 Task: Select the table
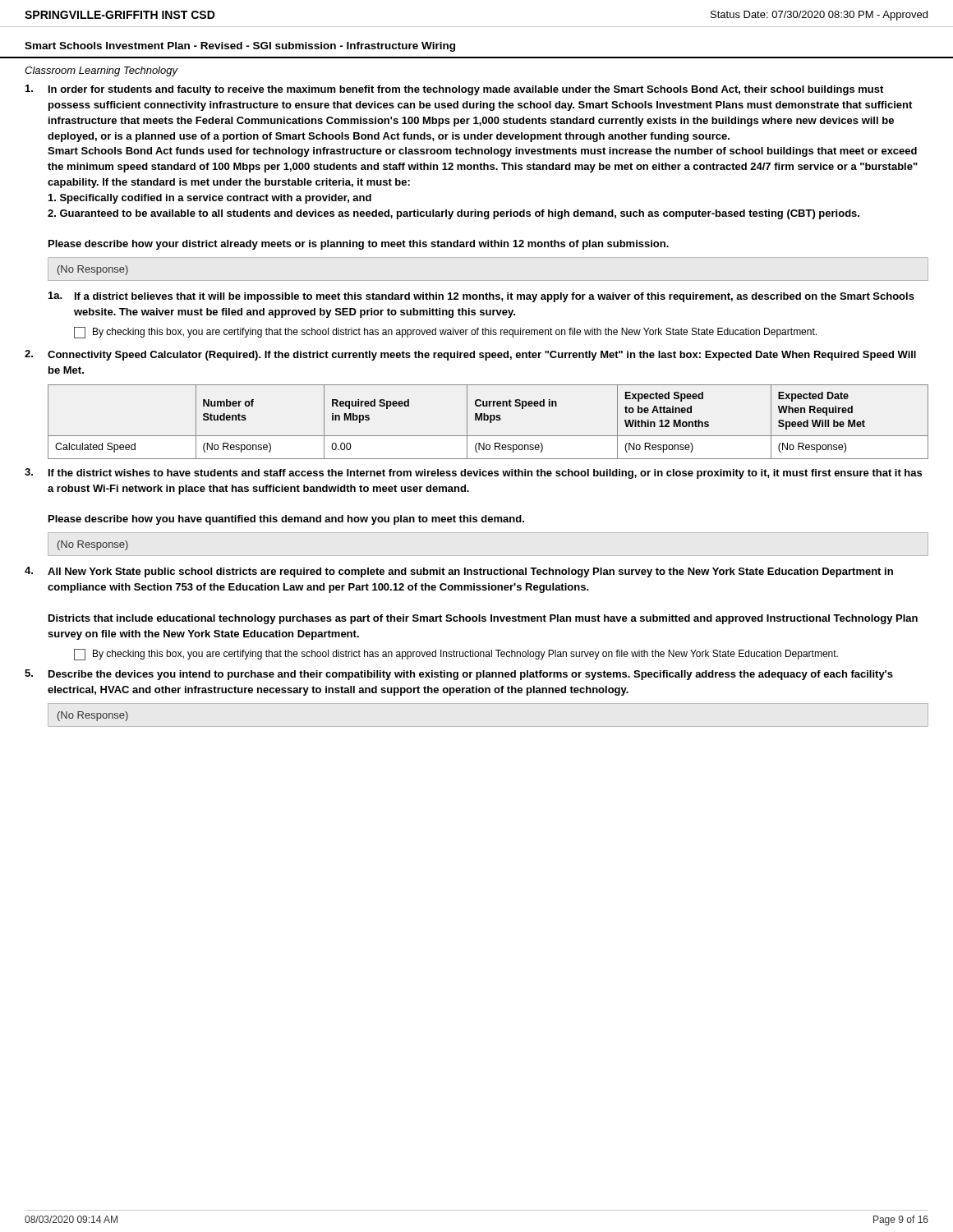pos(476,422)
